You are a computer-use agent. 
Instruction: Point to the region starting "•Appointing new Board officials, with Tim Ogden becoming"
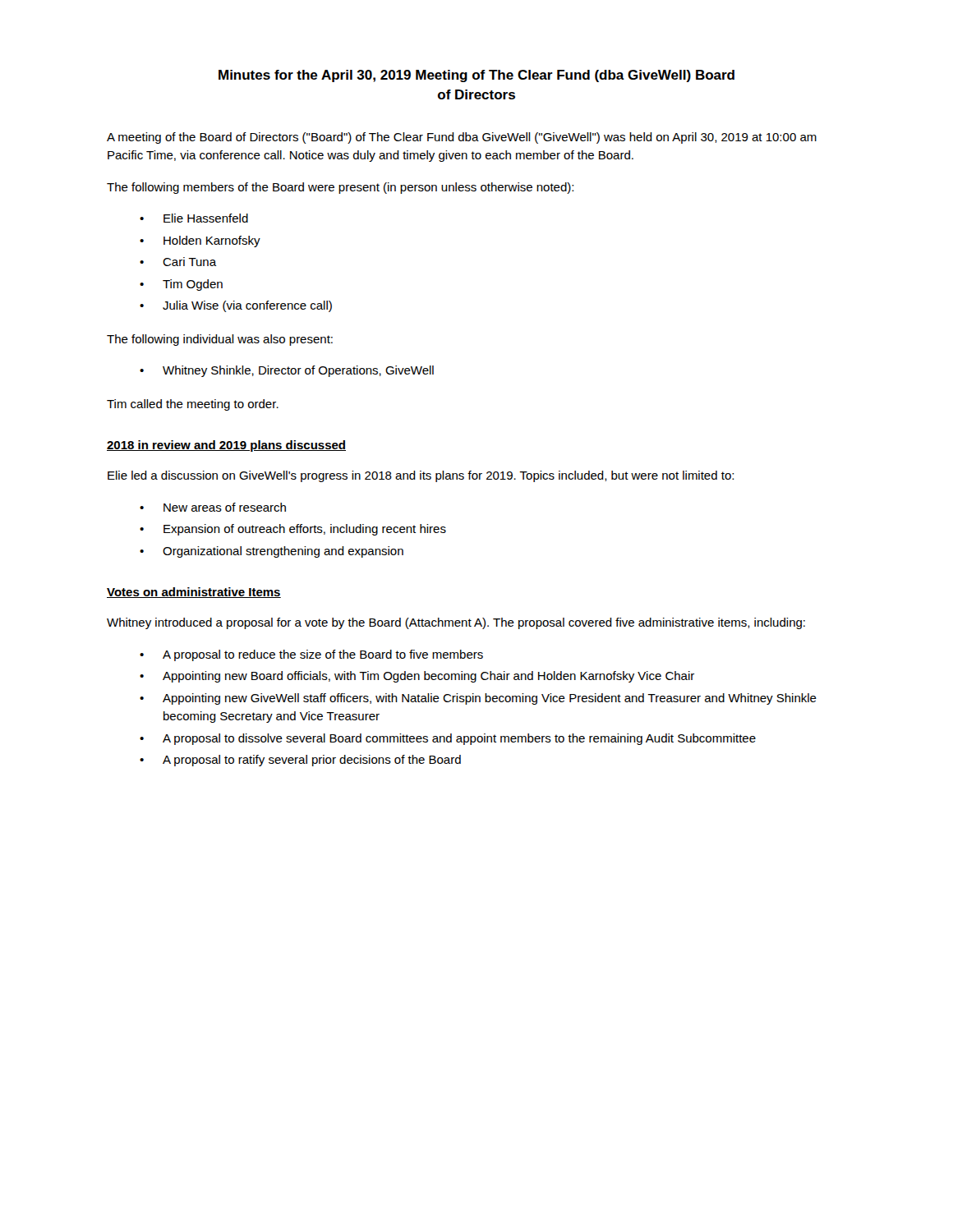[417, 676]
